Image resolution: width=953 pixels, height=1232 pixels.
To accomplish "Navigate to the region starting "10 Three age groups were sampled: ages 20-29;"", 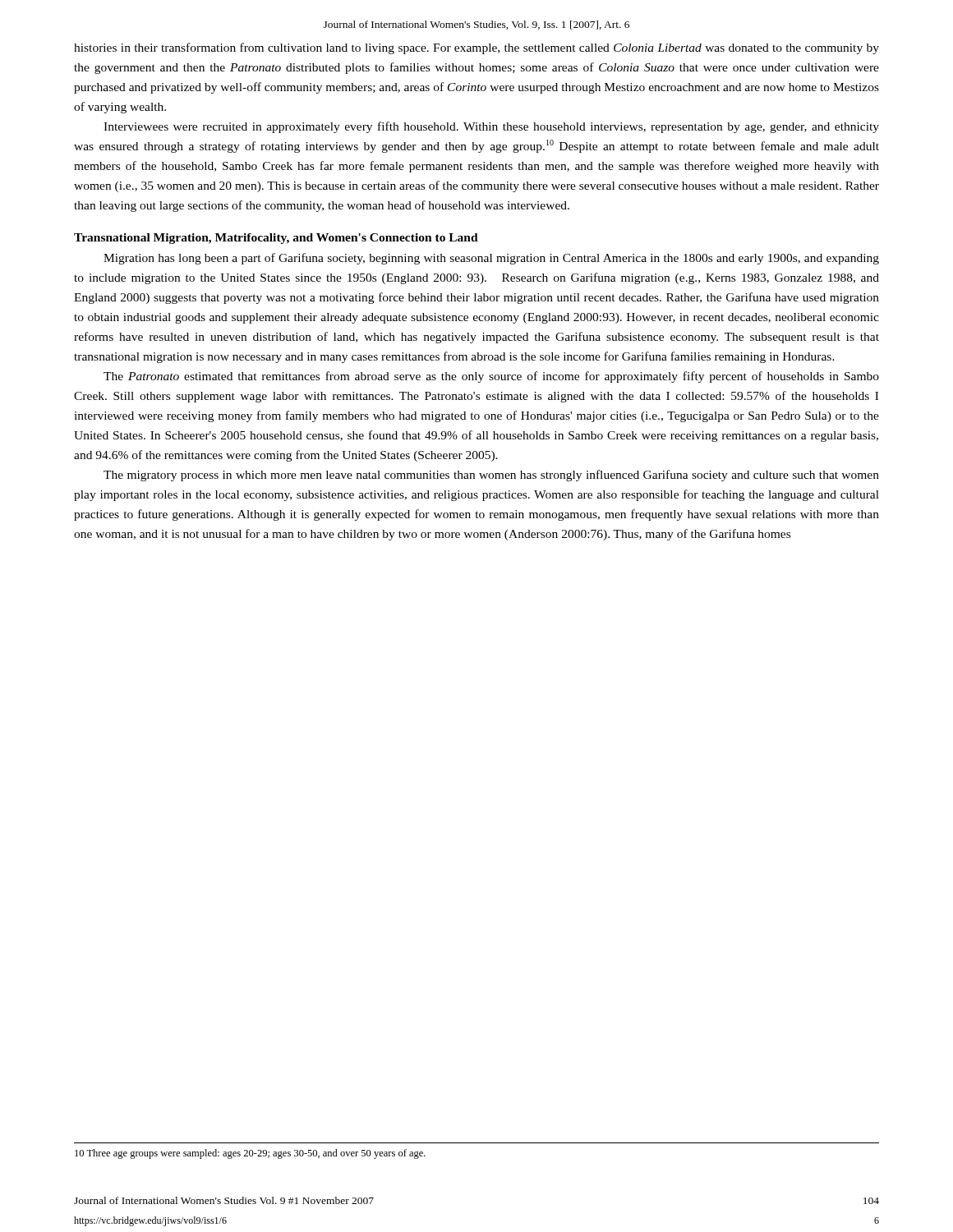I will click(250, 1153).
